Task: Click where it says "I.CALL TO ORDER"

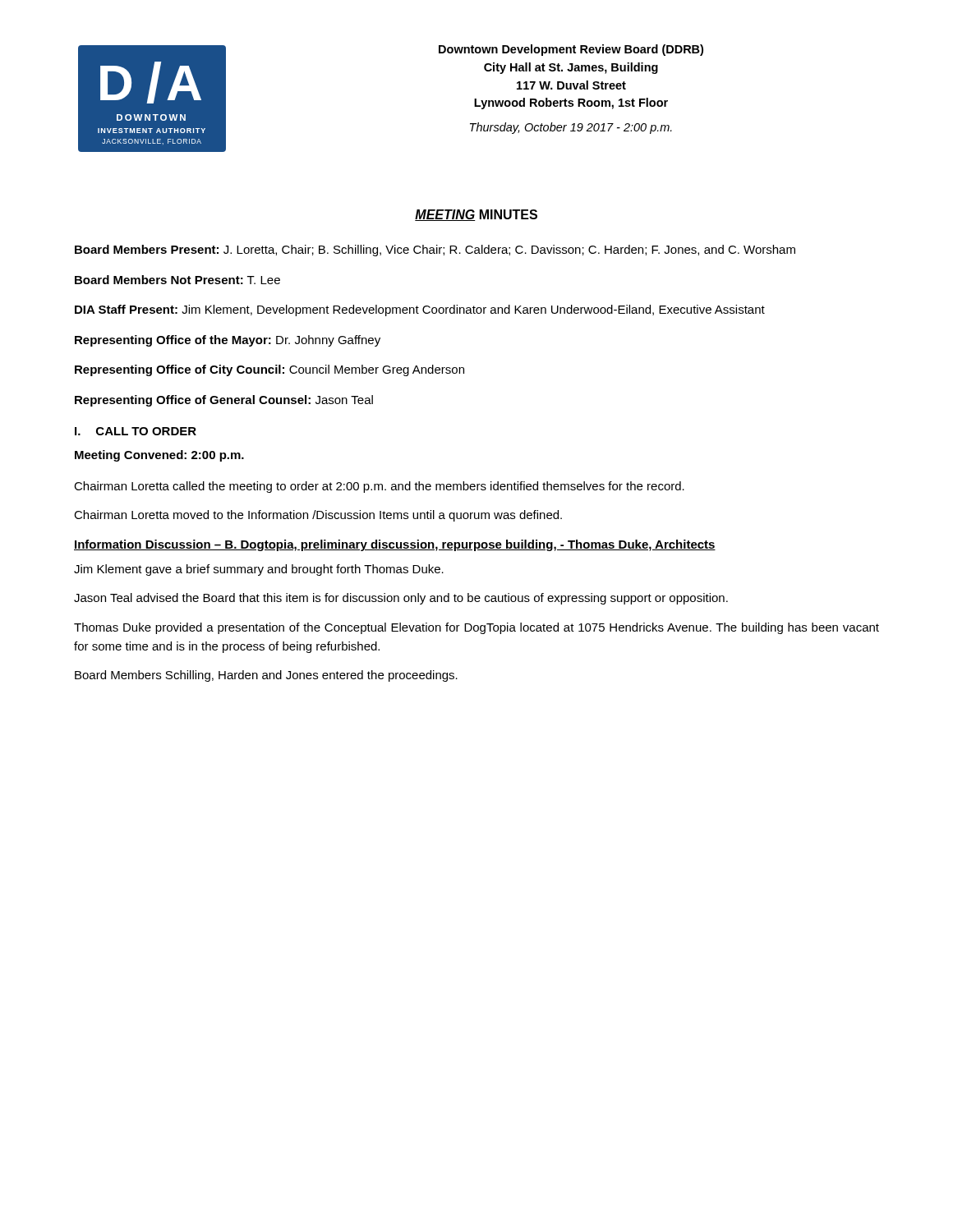Action: click(x=136, y=431)
